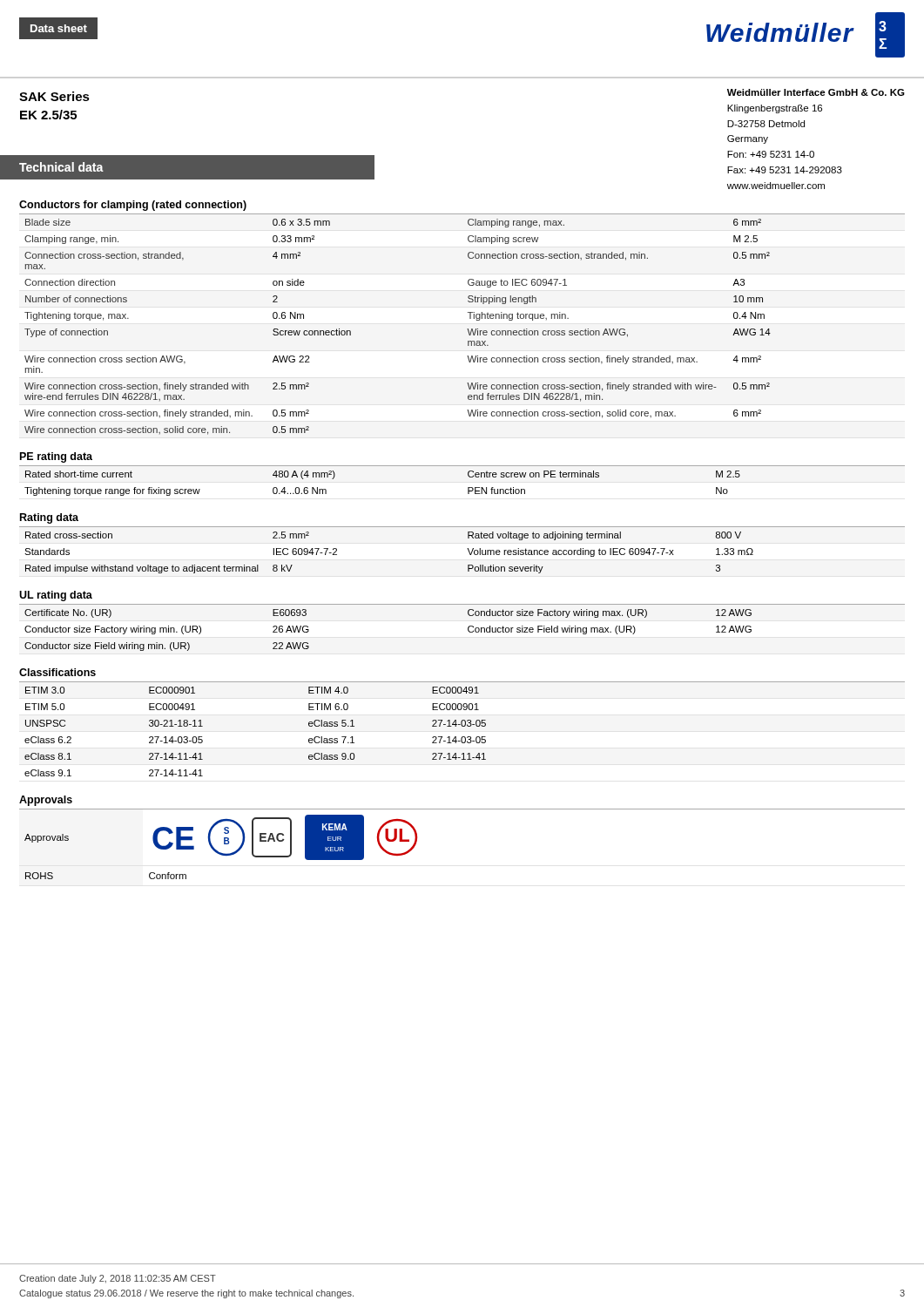
Task: Click on the table containing "8 kV"
Action: pyautogui.click(x=462, y=552)
